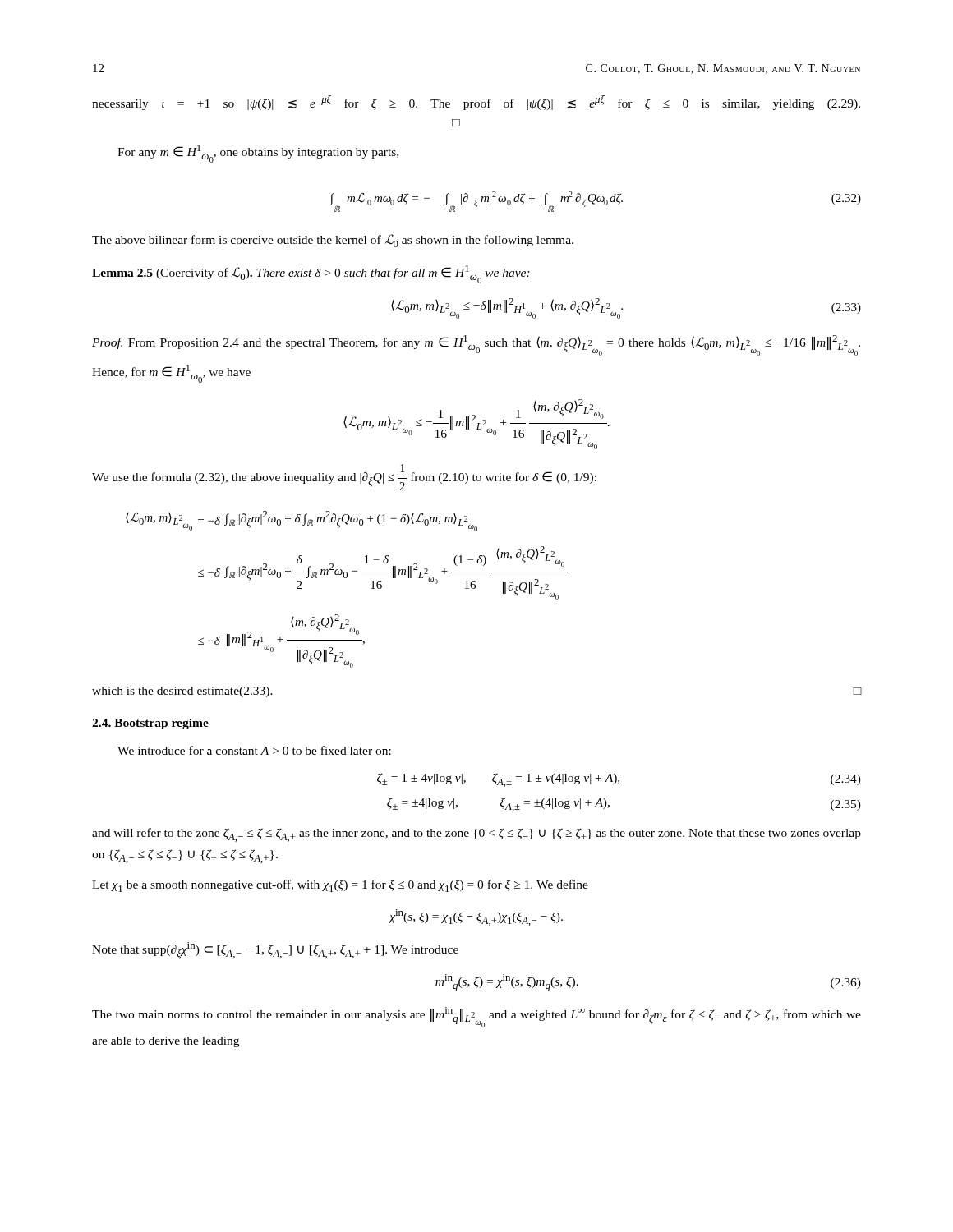Locate the block of text that opens with "We use the"
Screen dimensions: 1232x953
(345, 479)
